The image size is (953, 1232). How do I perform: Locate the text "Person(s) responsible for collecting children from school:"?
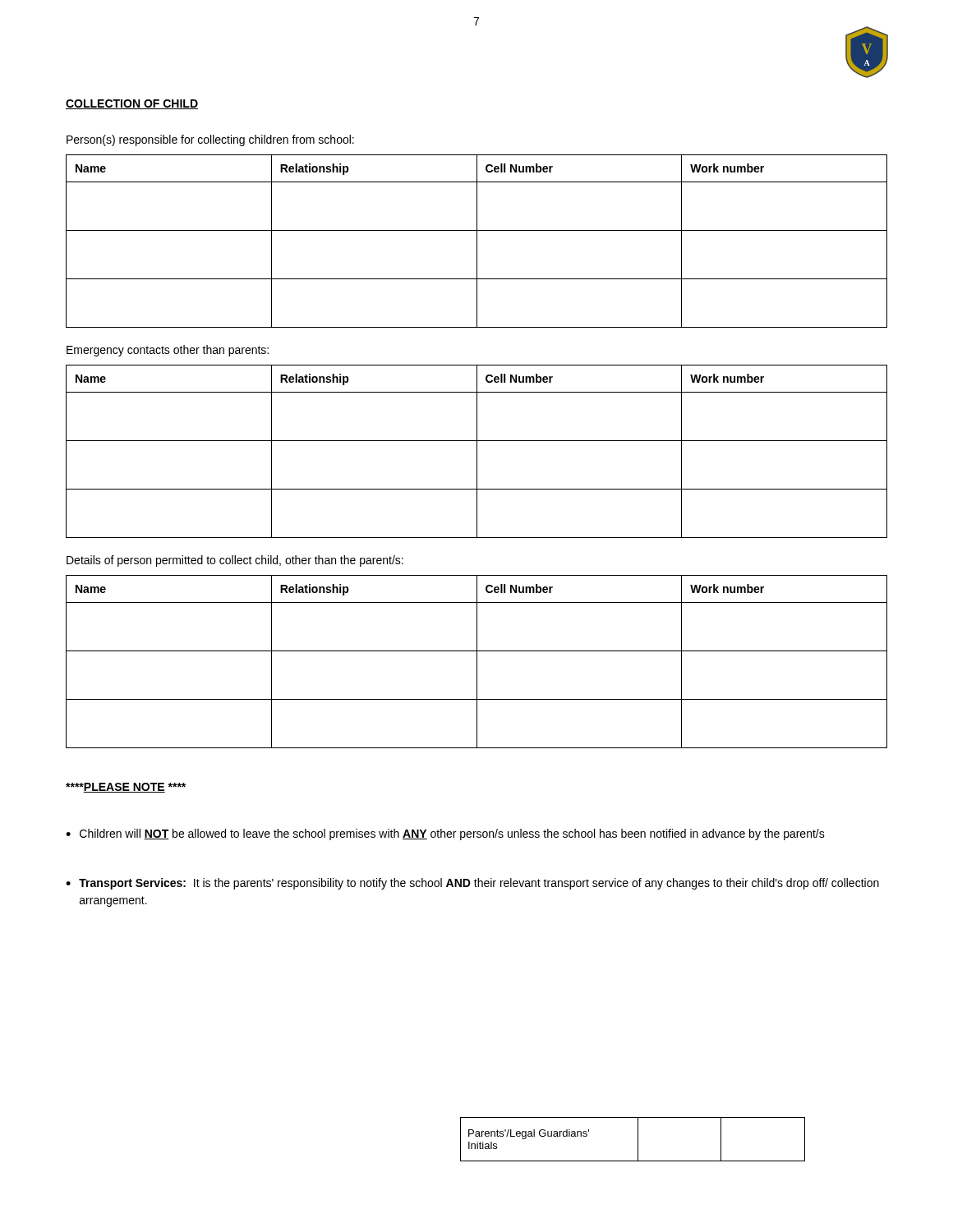point(210,140)
